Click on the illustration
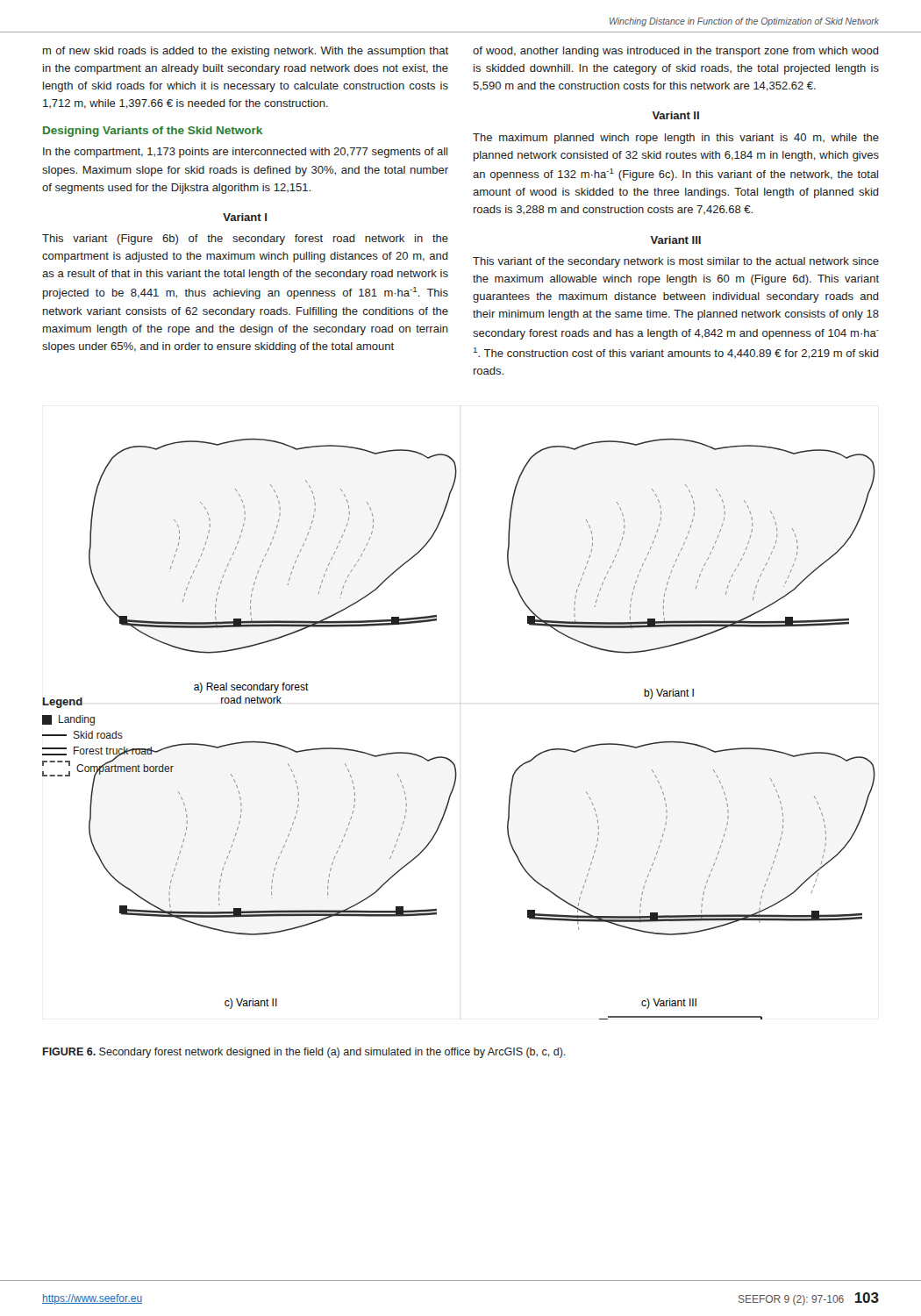921x1316 pixels. [x=460, y=721]
